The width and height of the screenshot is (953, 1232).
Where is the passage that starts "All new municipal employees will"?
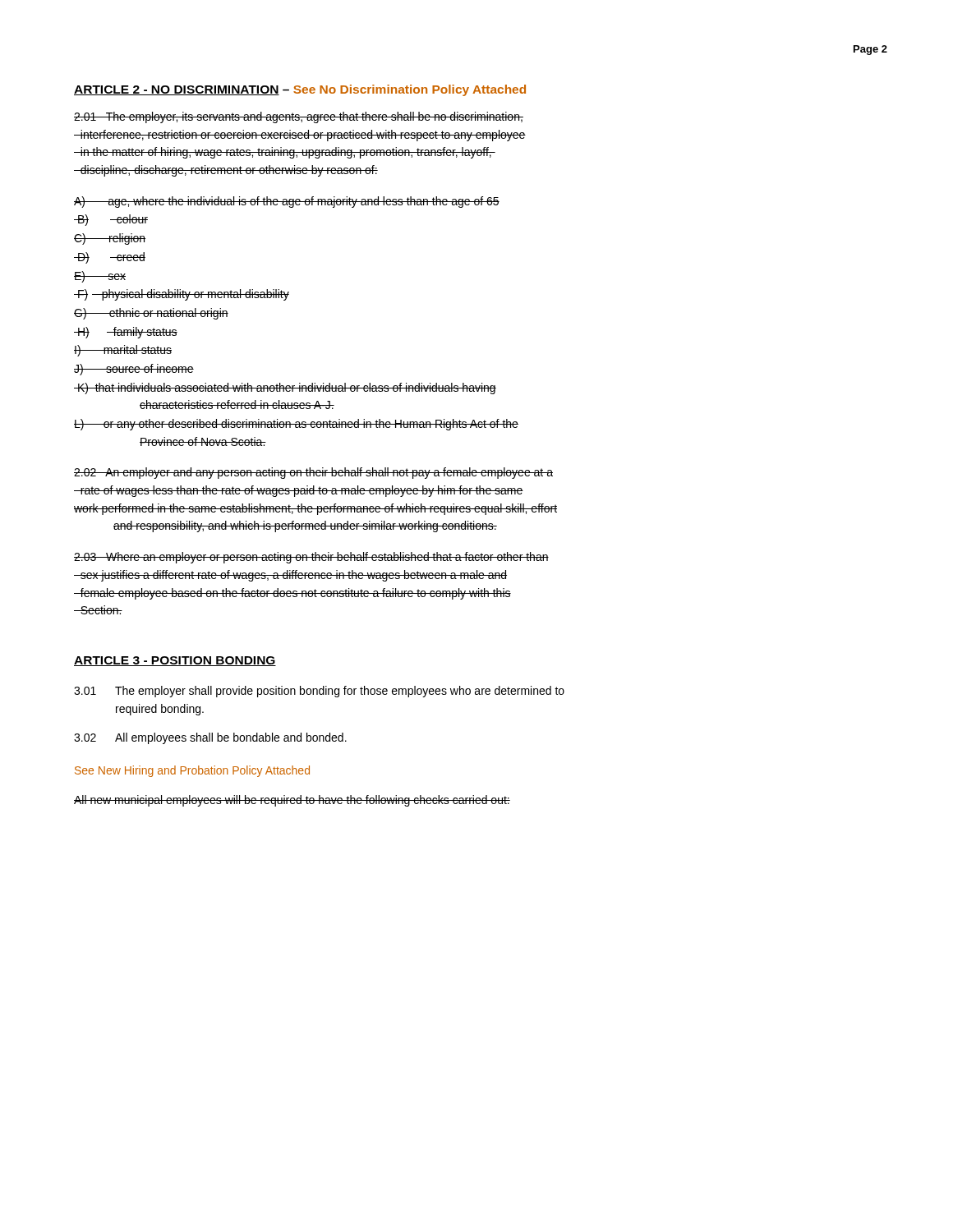(x=292, y=800)
